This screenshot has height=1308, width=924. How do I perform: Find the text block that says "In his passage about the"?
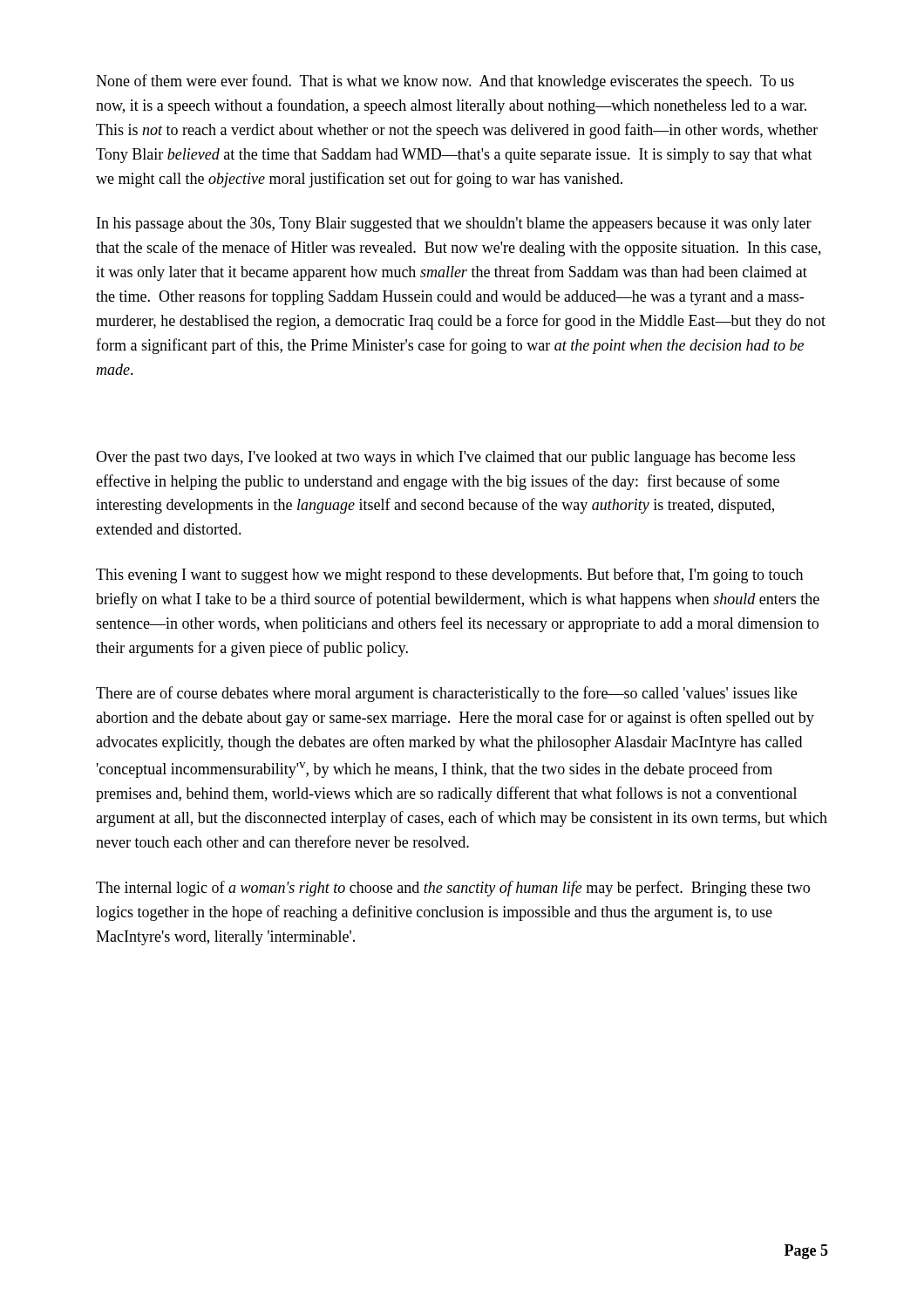coord(461,297)
